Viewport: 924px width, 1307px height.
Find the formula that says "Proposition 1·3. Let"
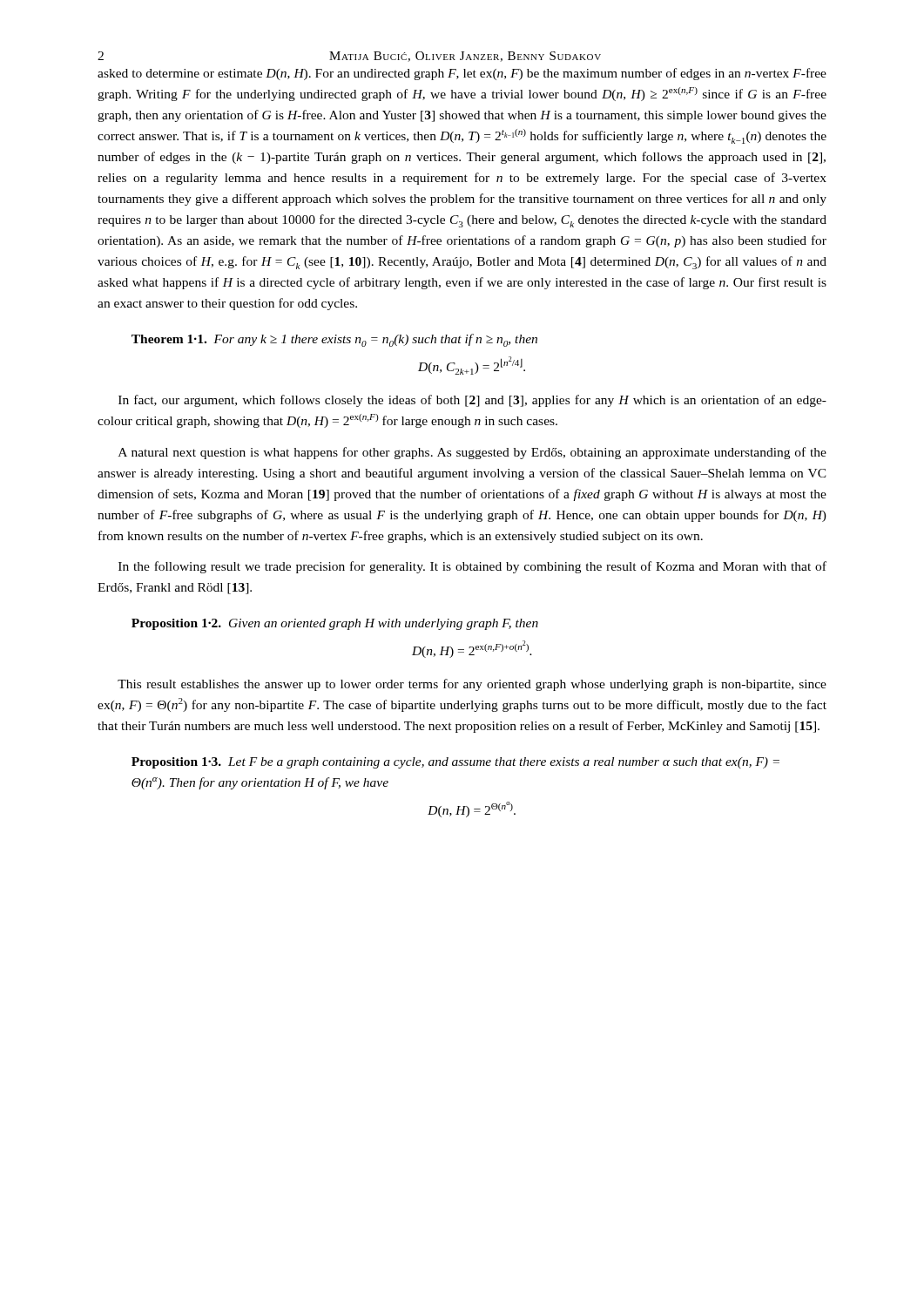tap(455, 763)
